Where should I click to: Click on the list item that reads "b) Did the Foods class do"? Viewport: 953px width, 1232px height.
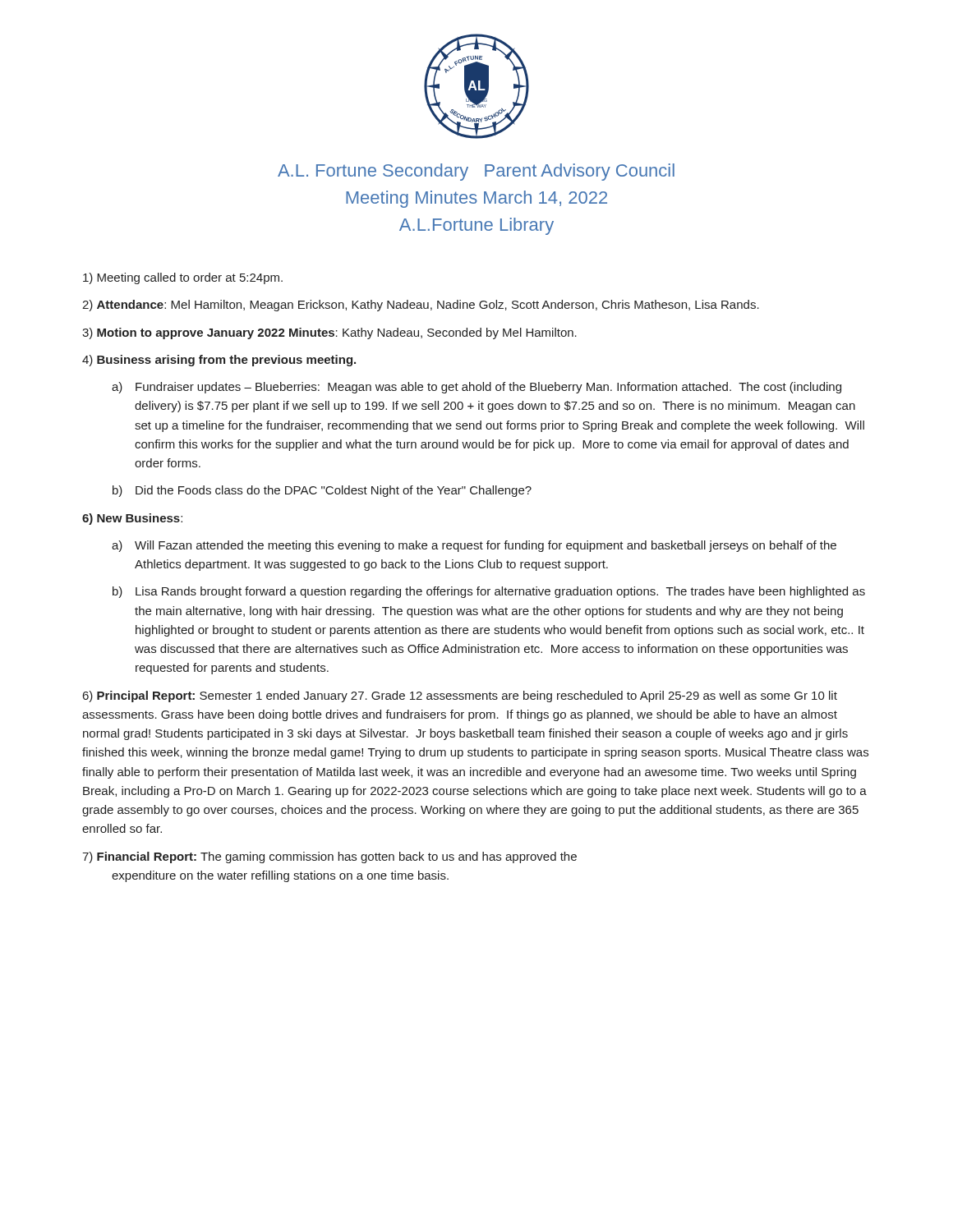tap(491, 490)
